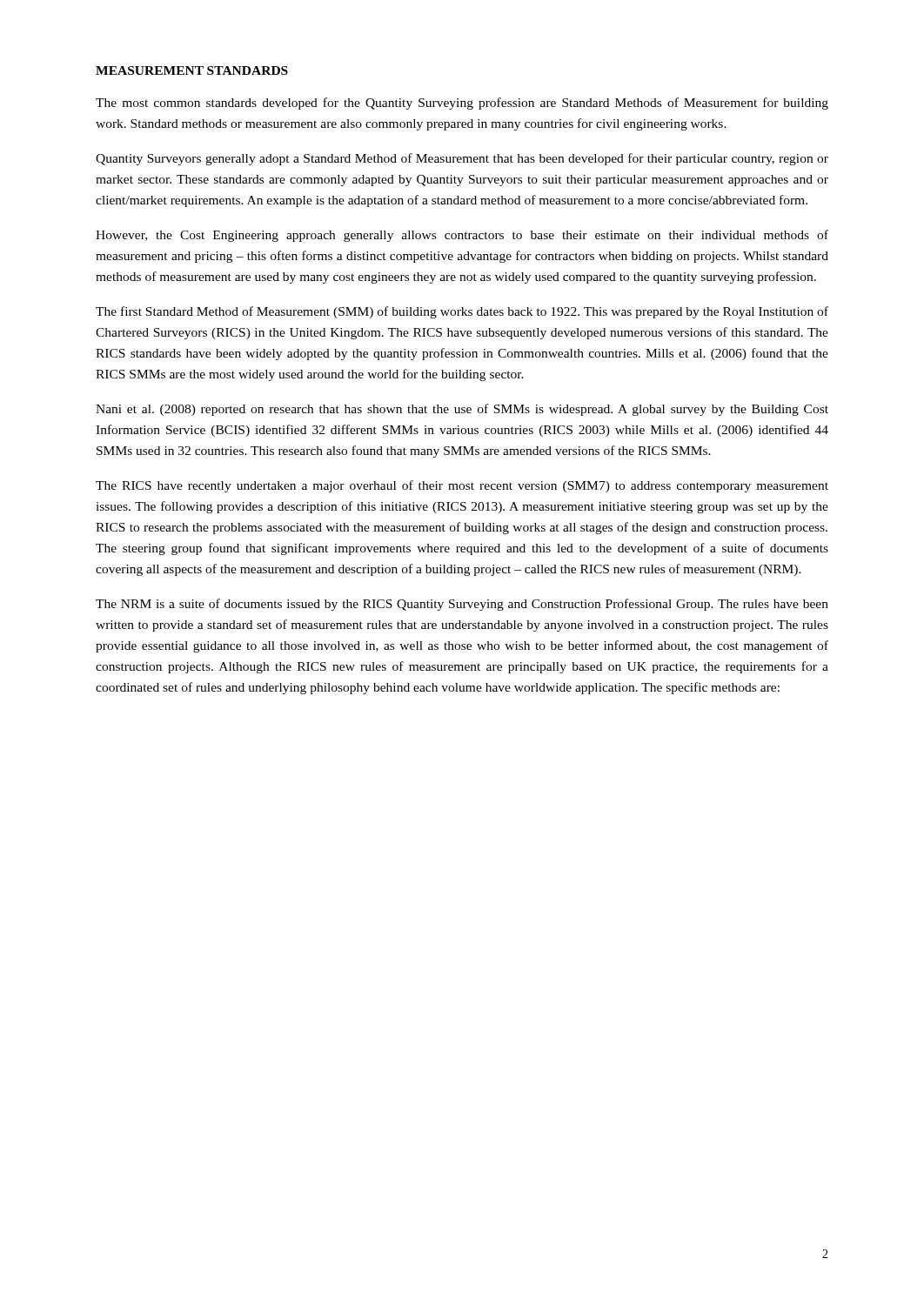Find the passage starting "The RICS have recently undertaken"

pyautogui.click(x=462, y=527)
